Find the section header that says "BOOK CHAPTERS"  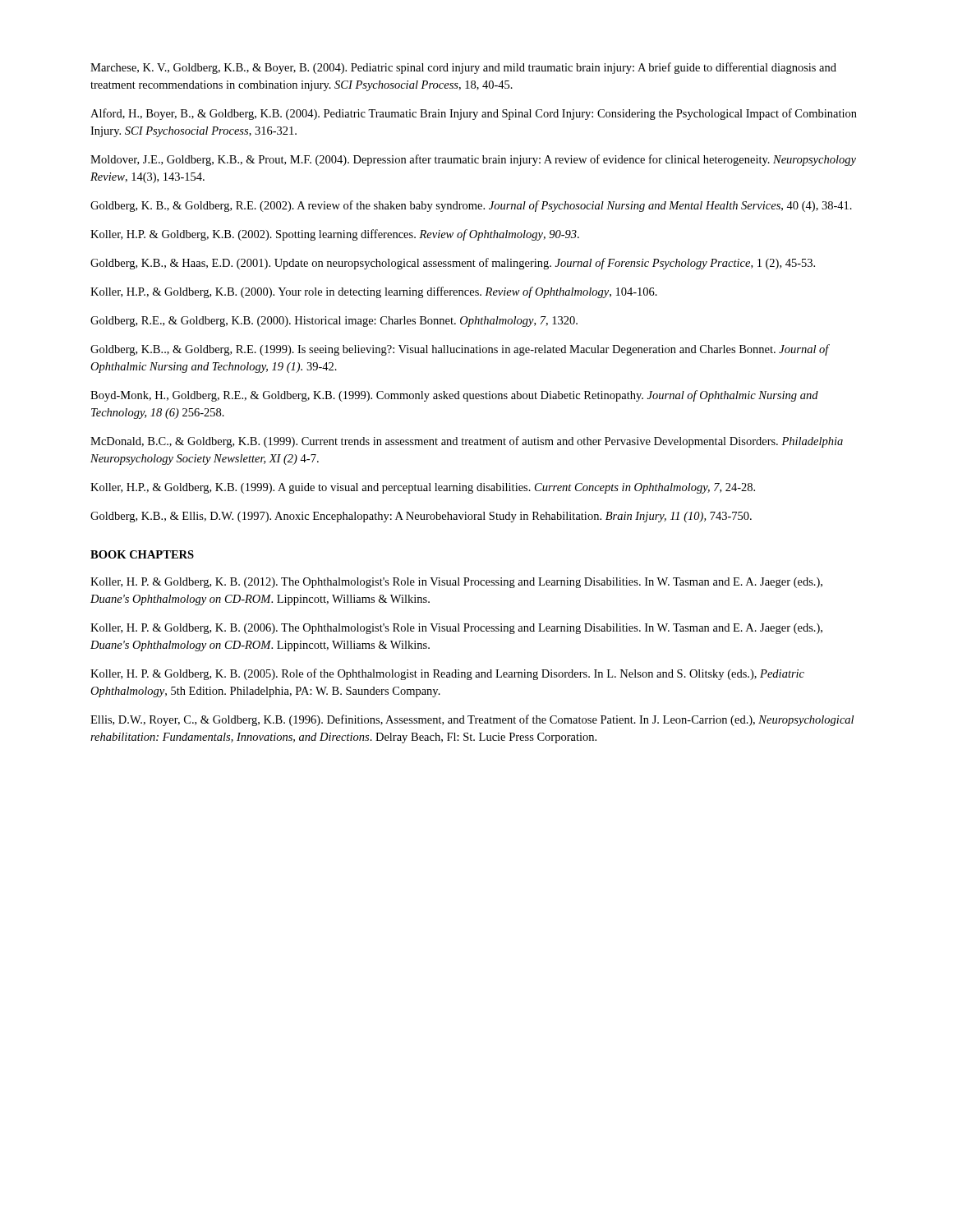142,555
